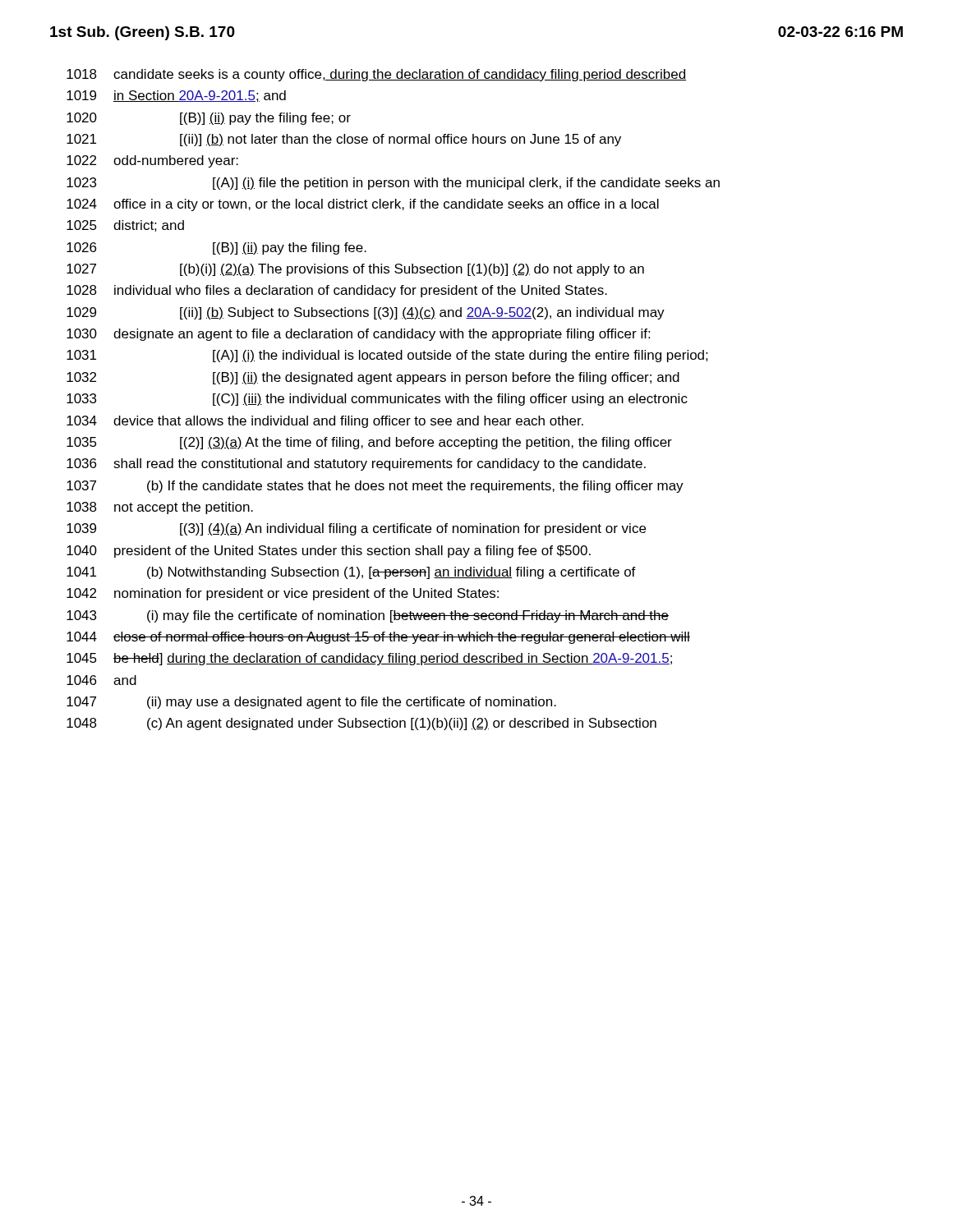The image size is (953, 1232).
Task: Select the list item containing "1042 nomination for president or vice president of"
Action: [476, 594]
